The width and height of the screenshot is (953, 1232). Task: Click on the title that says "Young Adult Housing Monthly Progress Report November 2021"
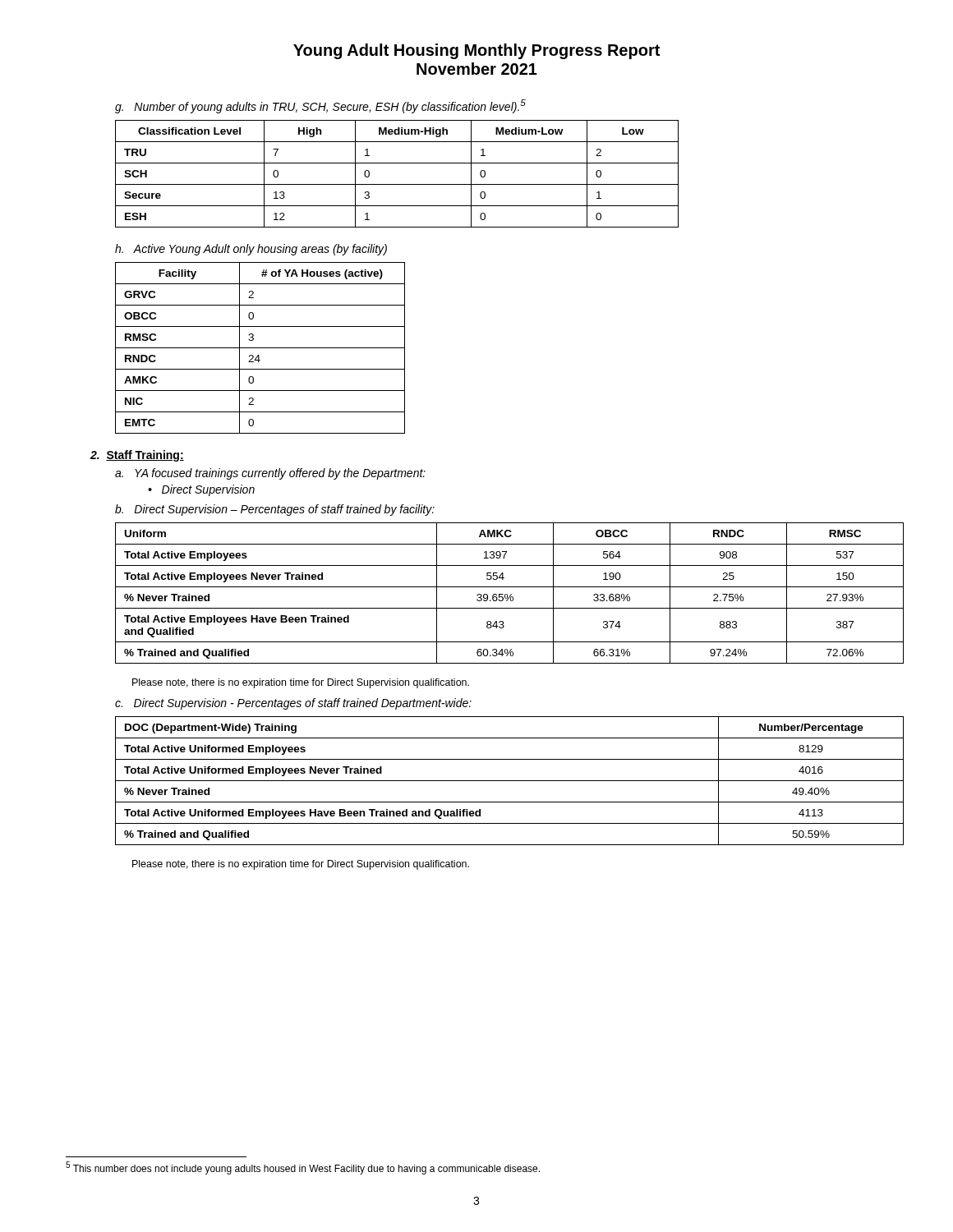476,60
